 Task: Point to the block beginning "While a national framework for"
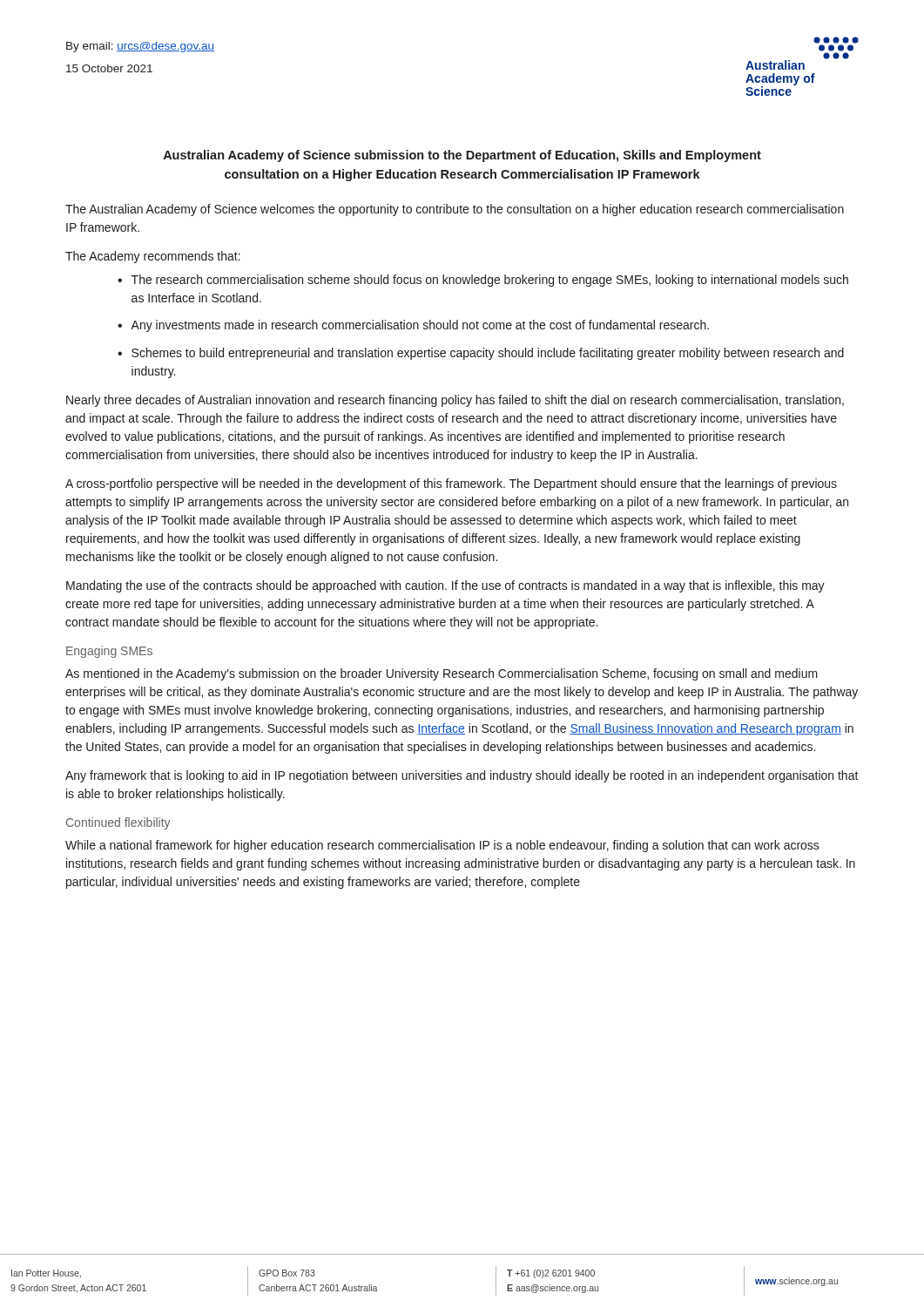[x=460, y=863]
